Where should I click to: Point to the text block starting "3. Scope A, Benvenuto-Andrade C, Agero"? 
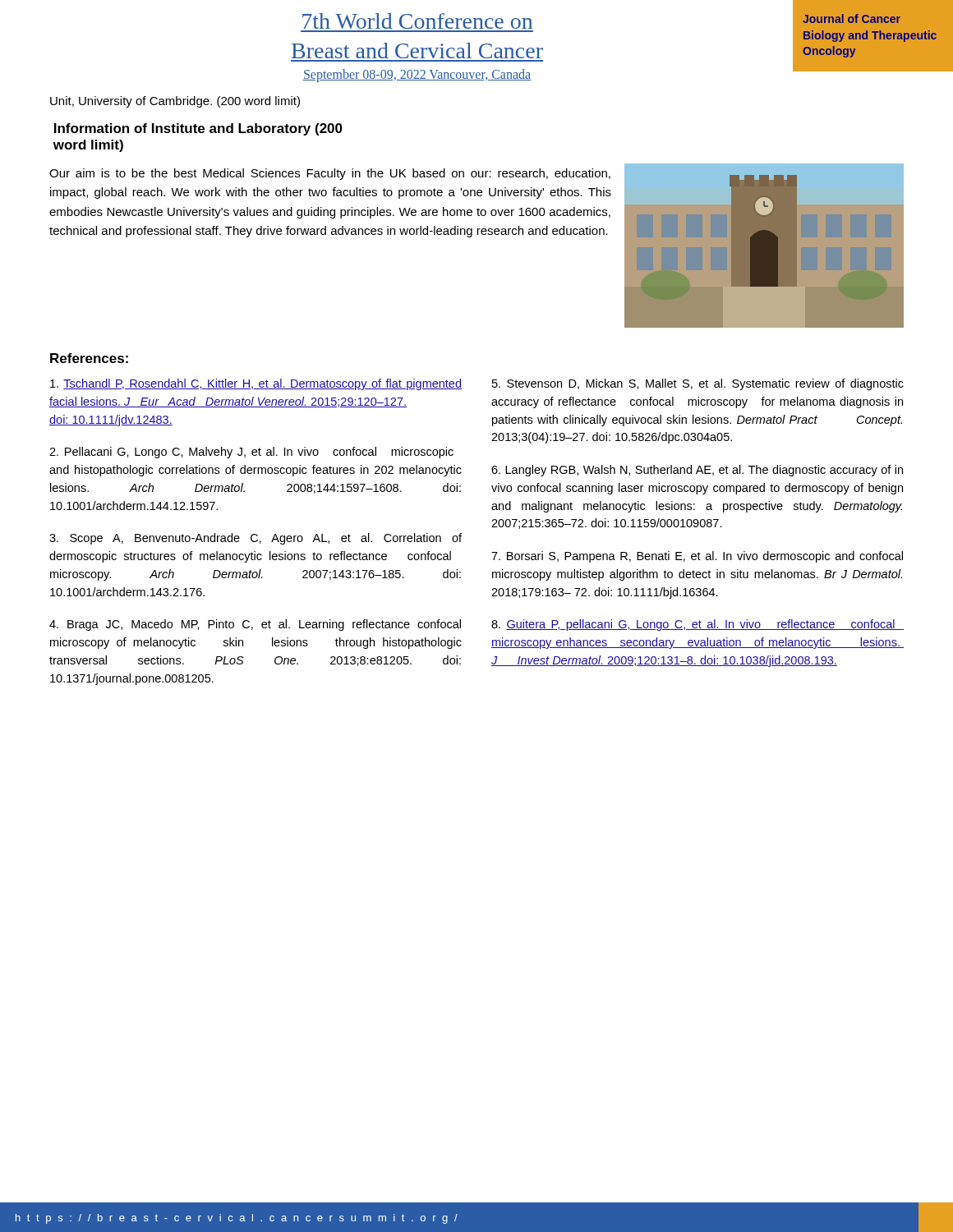pyautogui.click(x=255, y=565)
